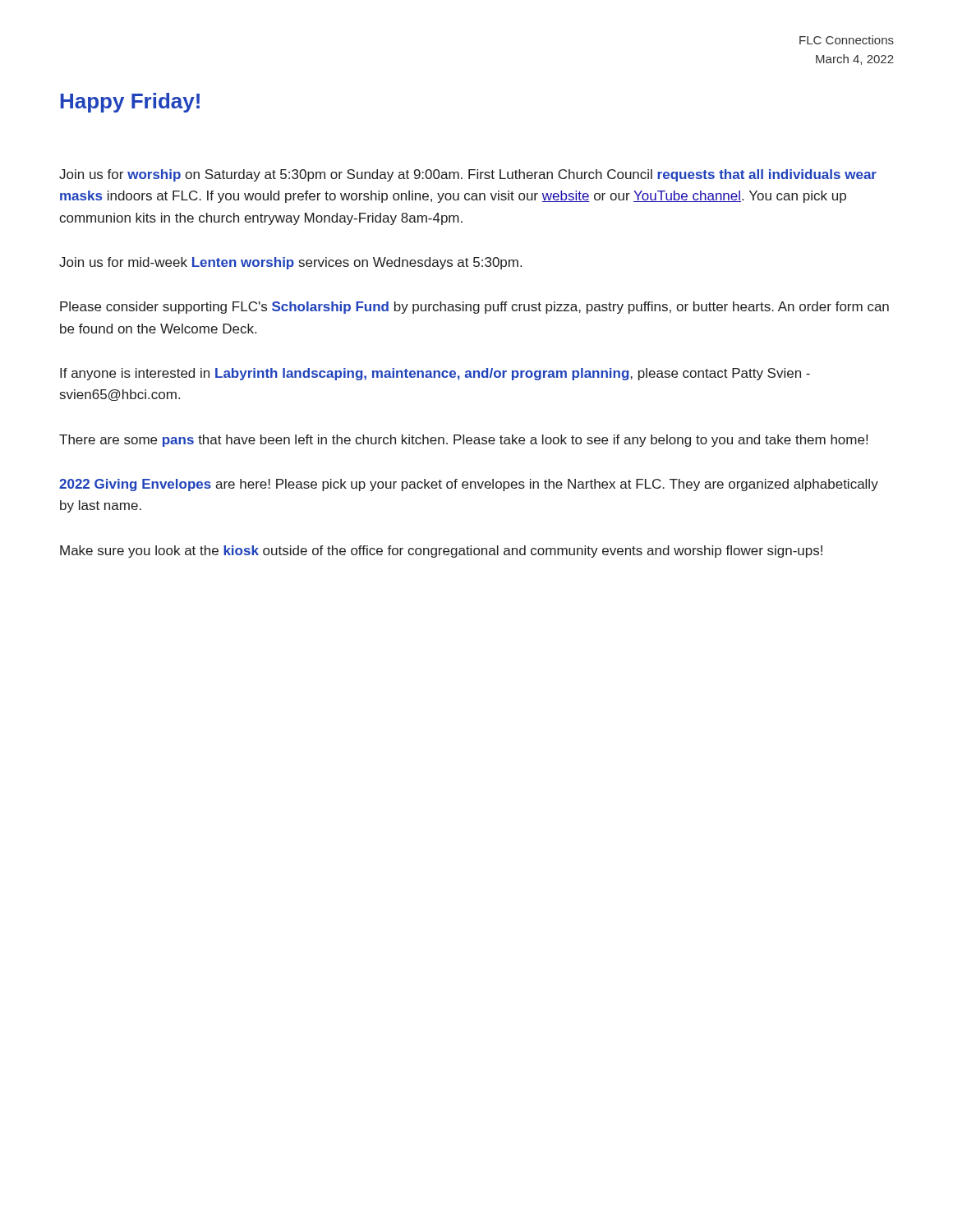Click on the region starting "Happy Friday!"
This screenshot has width=953, height=1232.
click(x=130, y=101)
